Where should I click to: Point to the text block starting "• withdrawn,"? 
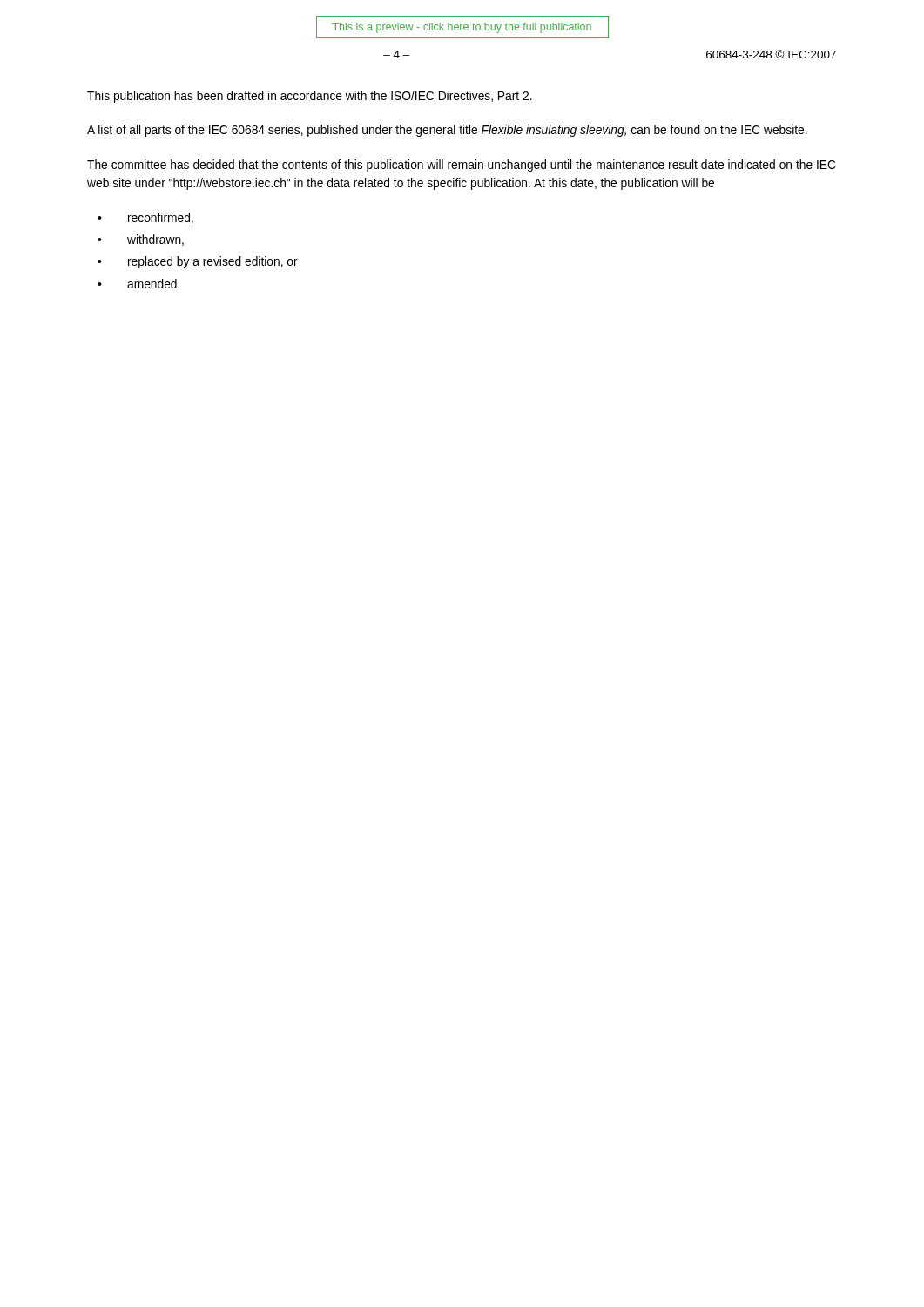[x=136, y=240]
